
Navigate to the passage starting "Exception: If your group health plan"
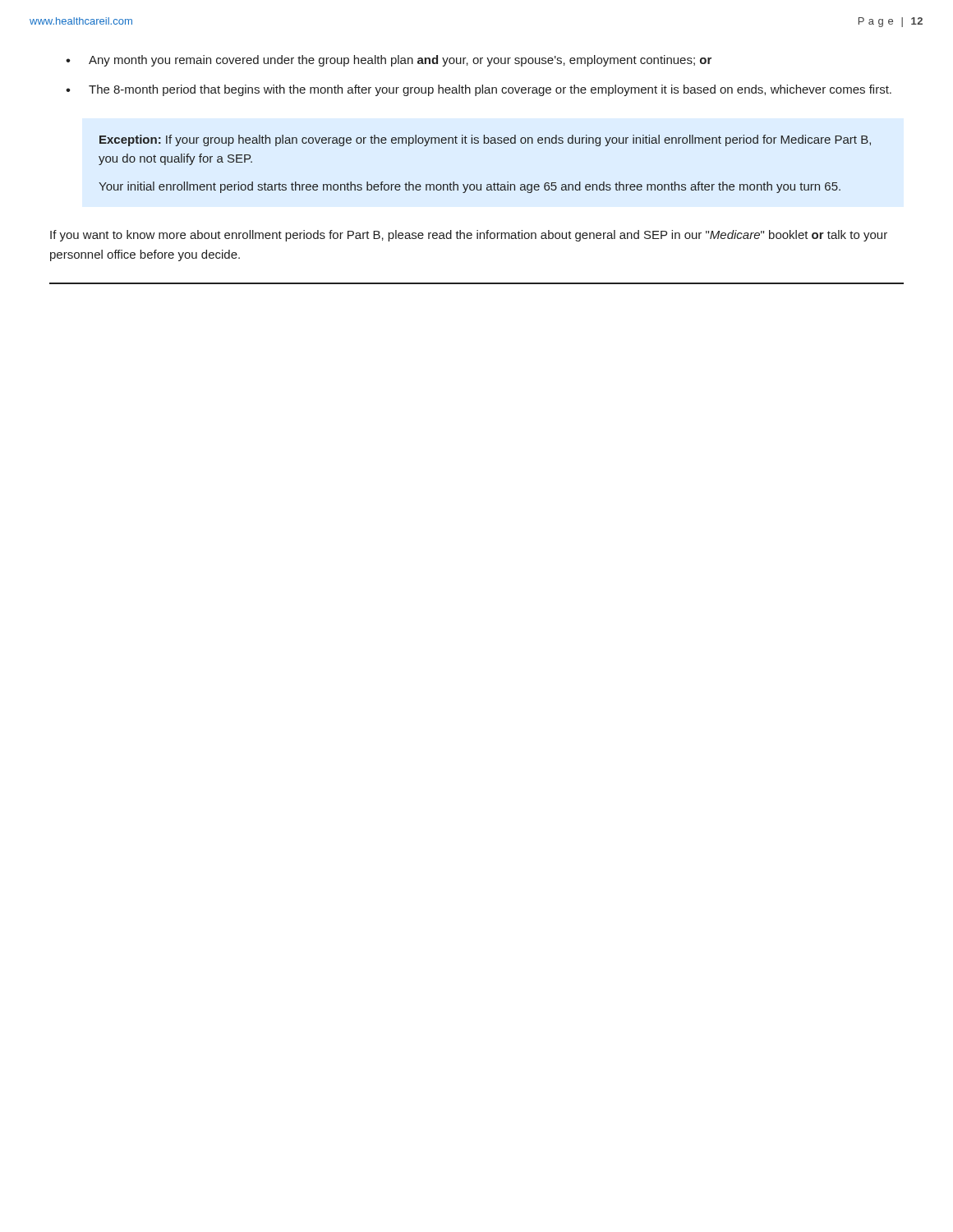coord(485,140)
